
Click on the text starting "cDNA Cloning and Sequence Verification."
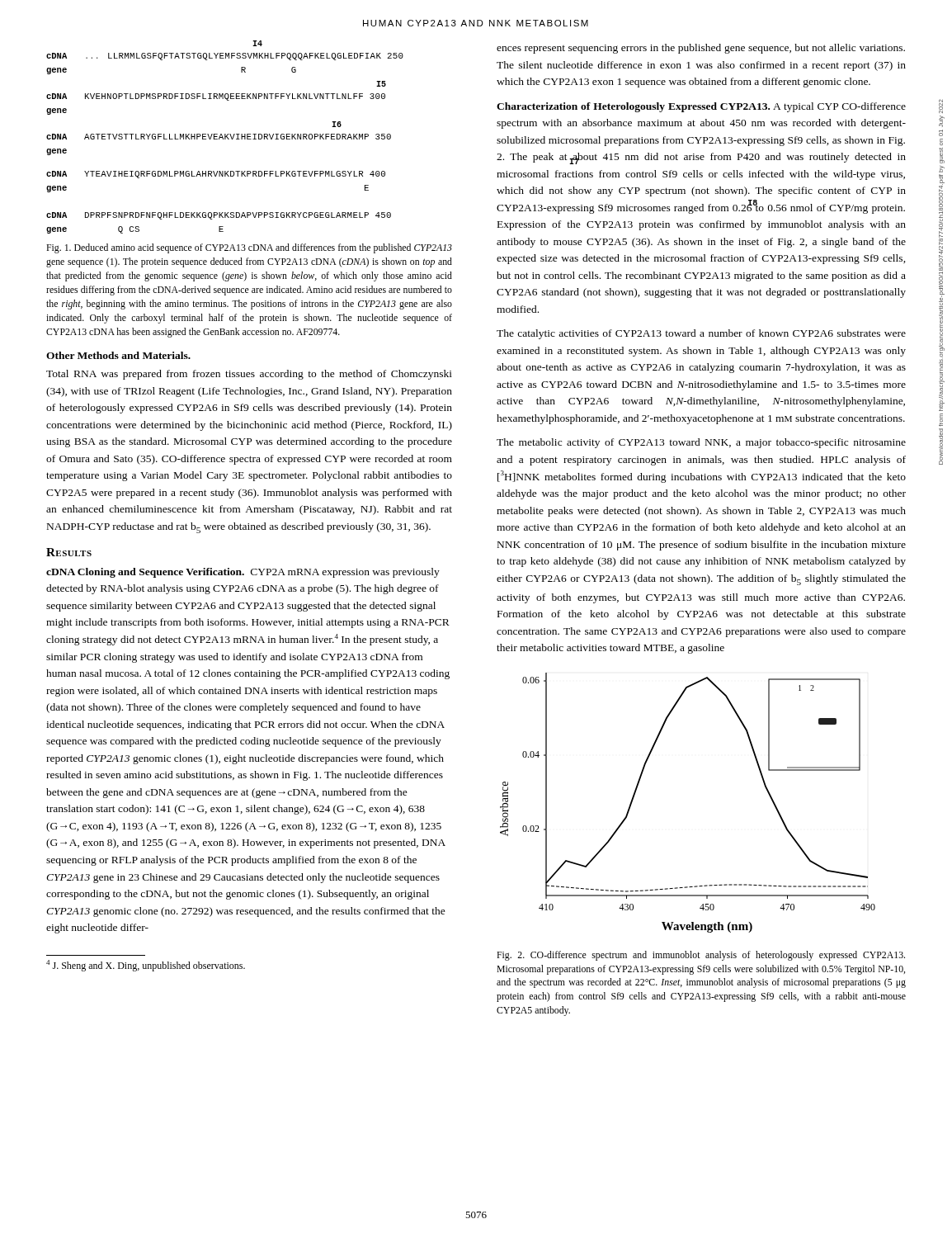coord(147,571)
